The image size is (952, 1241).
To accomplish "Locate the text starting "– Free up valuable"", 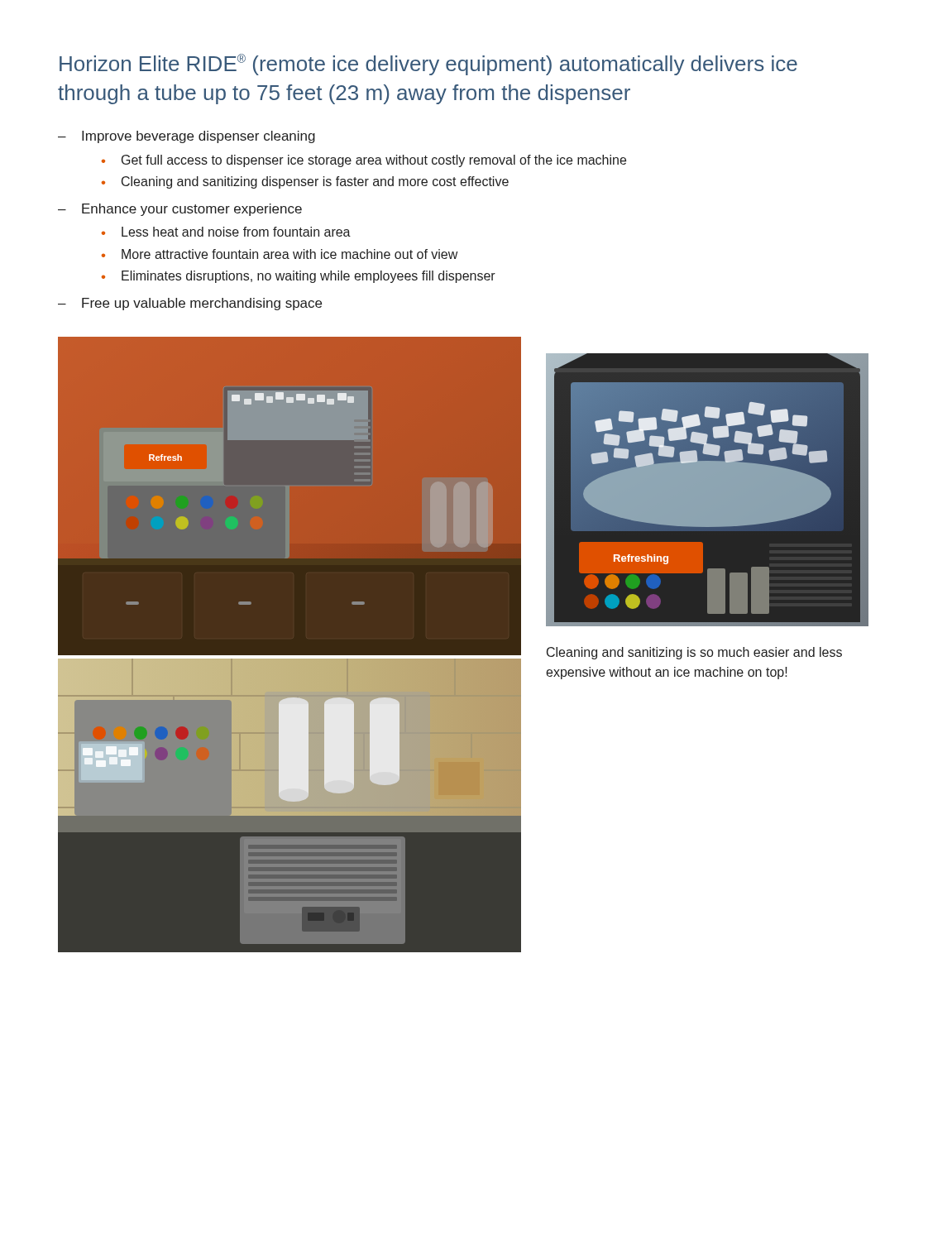I will point(190,303).
